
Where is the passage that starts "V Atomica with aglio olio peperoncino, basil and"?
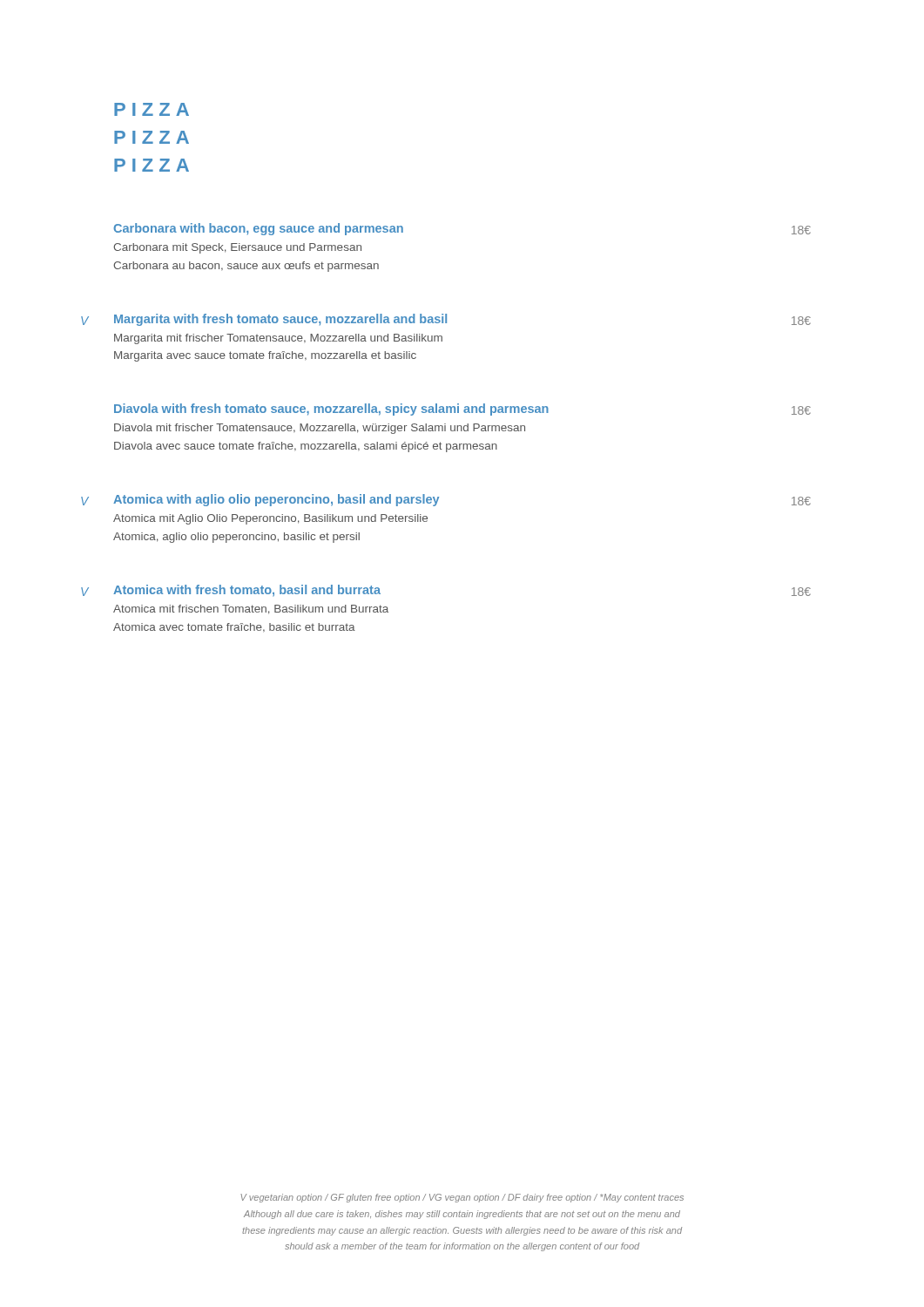[x=271, y=500]
